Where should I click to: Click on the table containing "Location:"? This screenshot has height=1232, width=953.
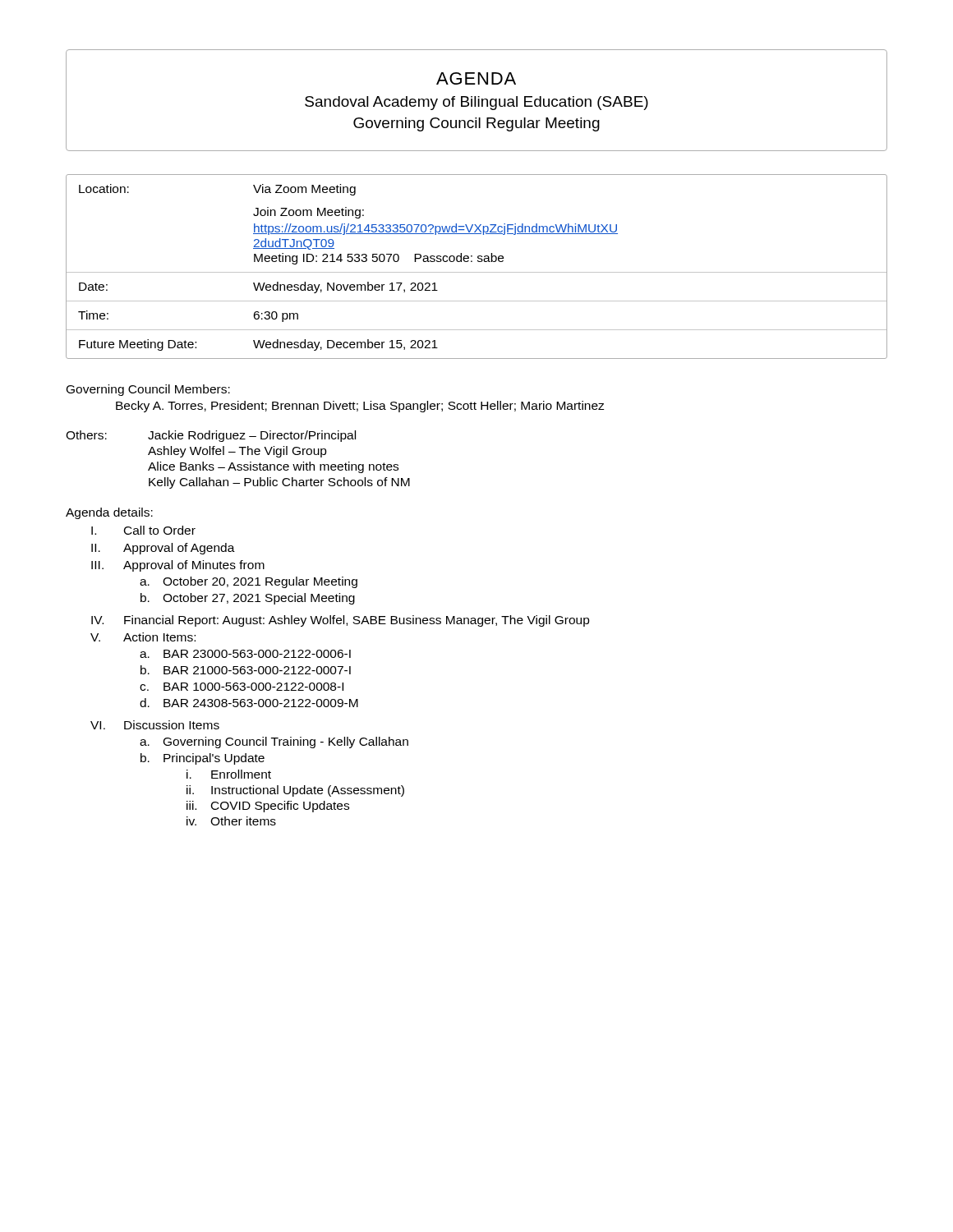[476, 266]
